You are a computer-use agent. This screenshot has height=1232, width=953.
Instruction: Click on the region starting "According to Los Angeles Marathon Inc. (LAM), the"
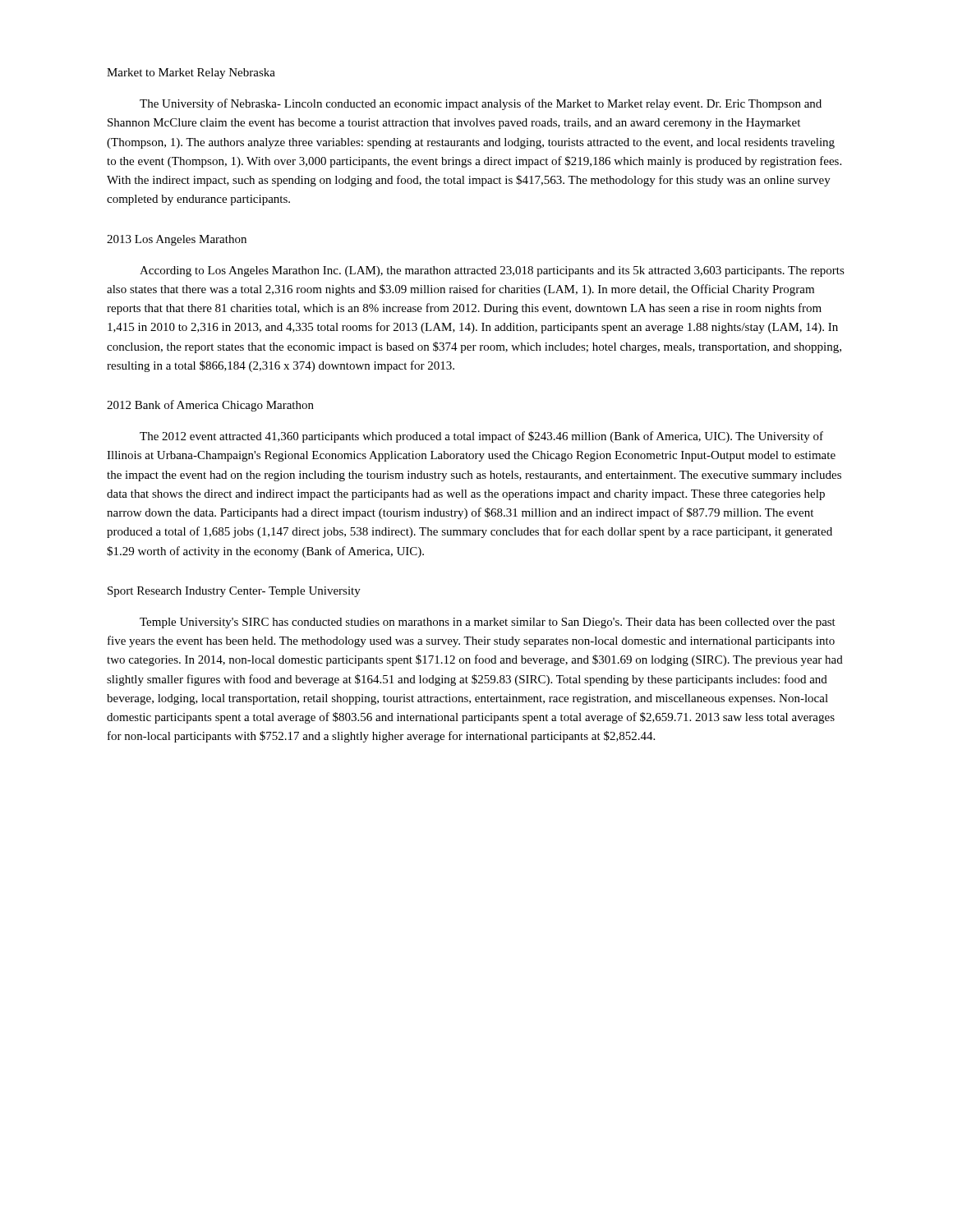tap(476, 318)
